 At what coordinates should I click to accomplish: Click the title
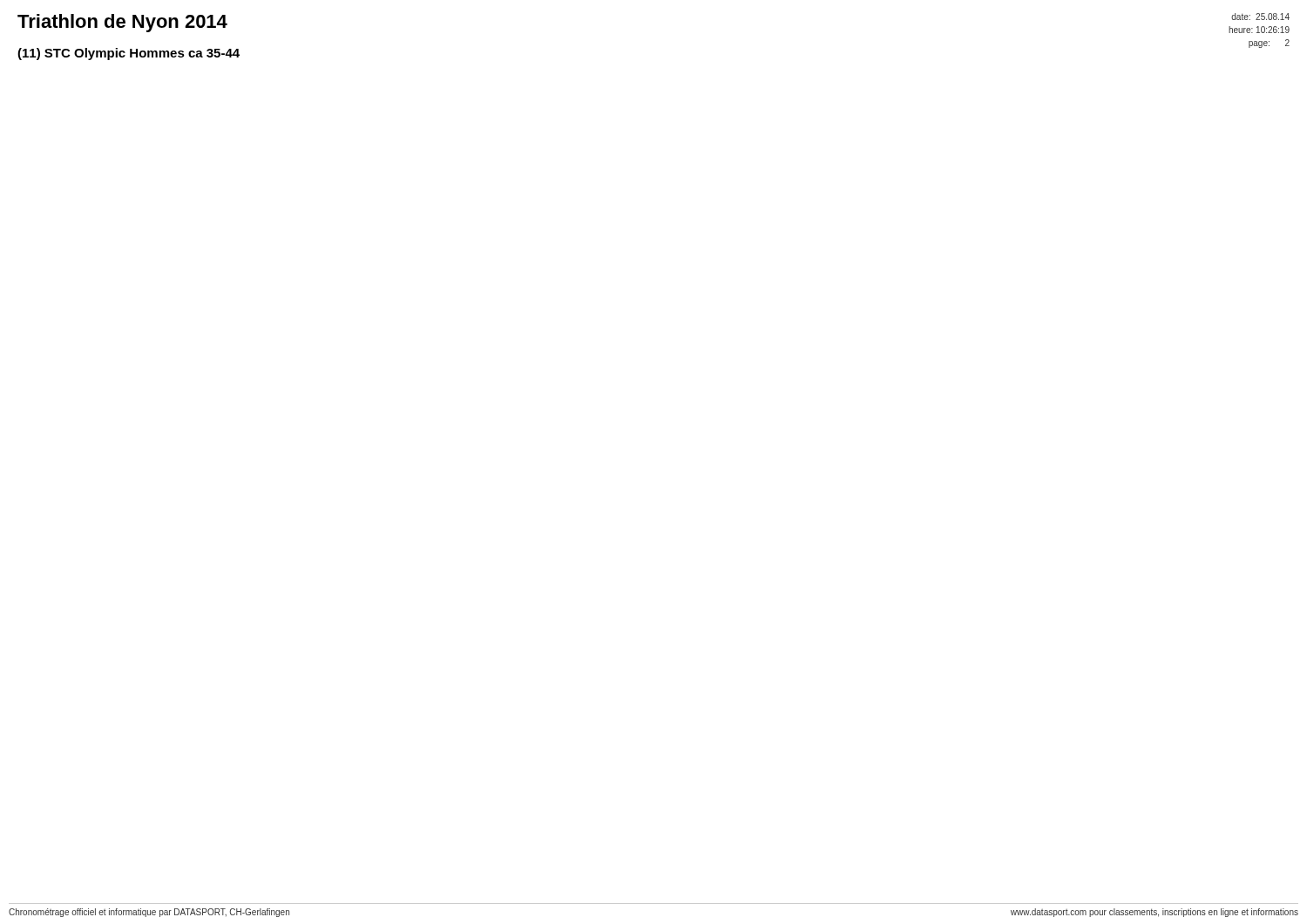[122, 21]
